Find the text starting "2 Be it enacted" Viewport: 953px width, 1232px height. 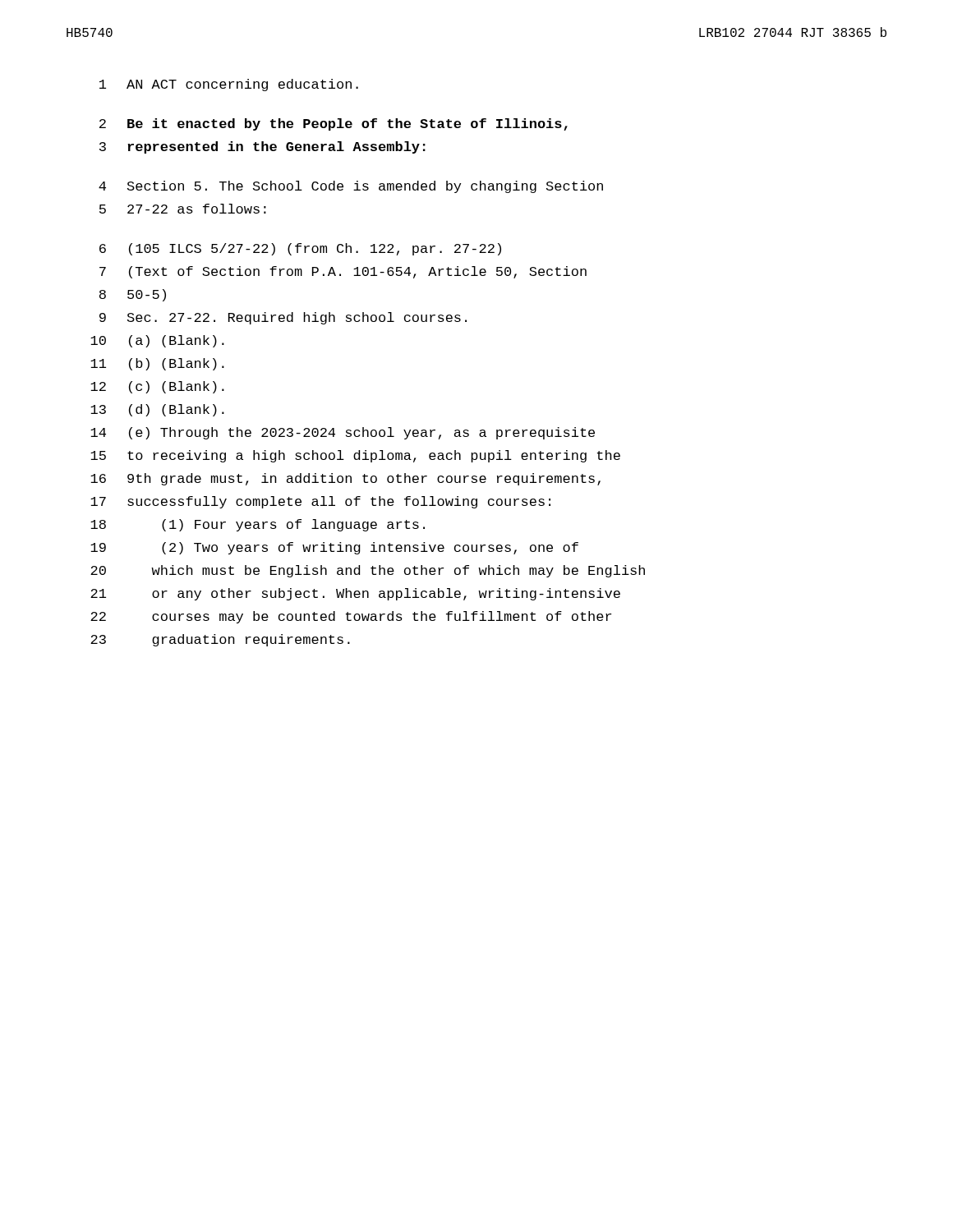(476, 125)
